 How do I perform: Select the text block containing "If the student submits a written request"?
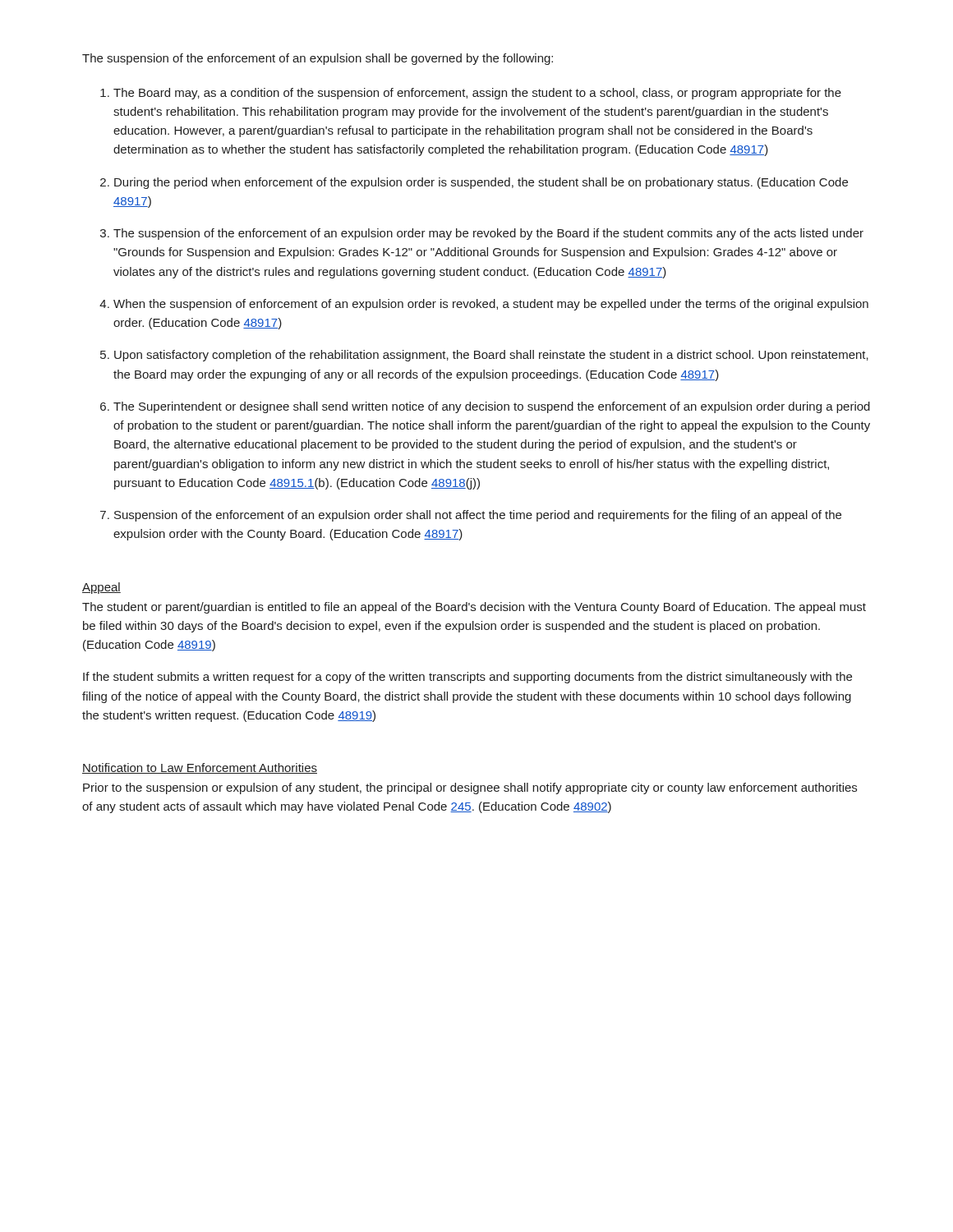[467, 696]
